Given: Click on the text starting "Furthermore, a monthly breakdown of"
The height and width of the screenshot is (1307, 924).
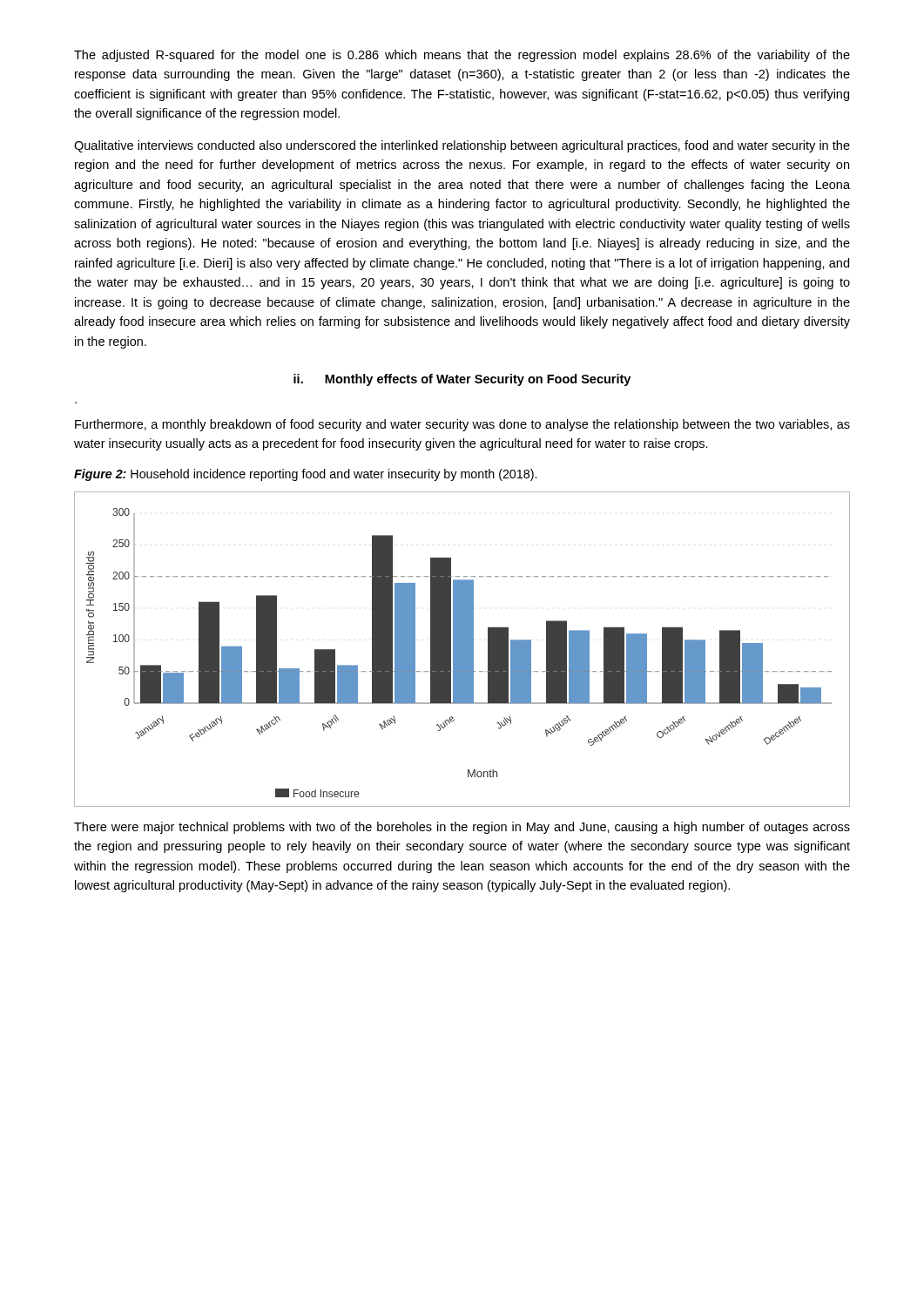Looking at the screenshot, I should point(462,434).
